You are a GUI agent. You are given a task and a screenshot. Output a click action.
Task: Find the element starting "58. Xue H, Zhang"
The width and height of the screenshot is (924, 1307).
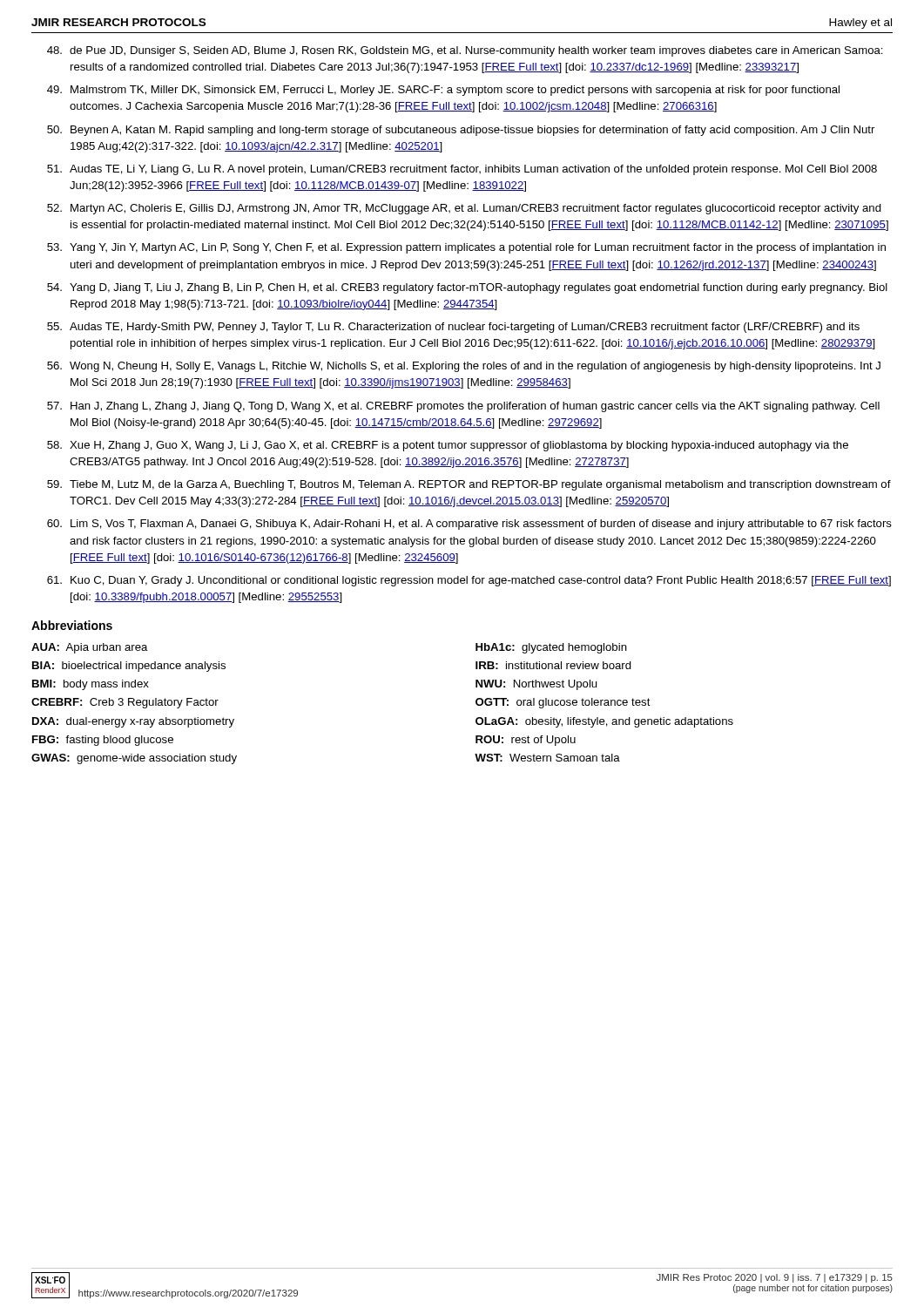click(x=462, y=453)
